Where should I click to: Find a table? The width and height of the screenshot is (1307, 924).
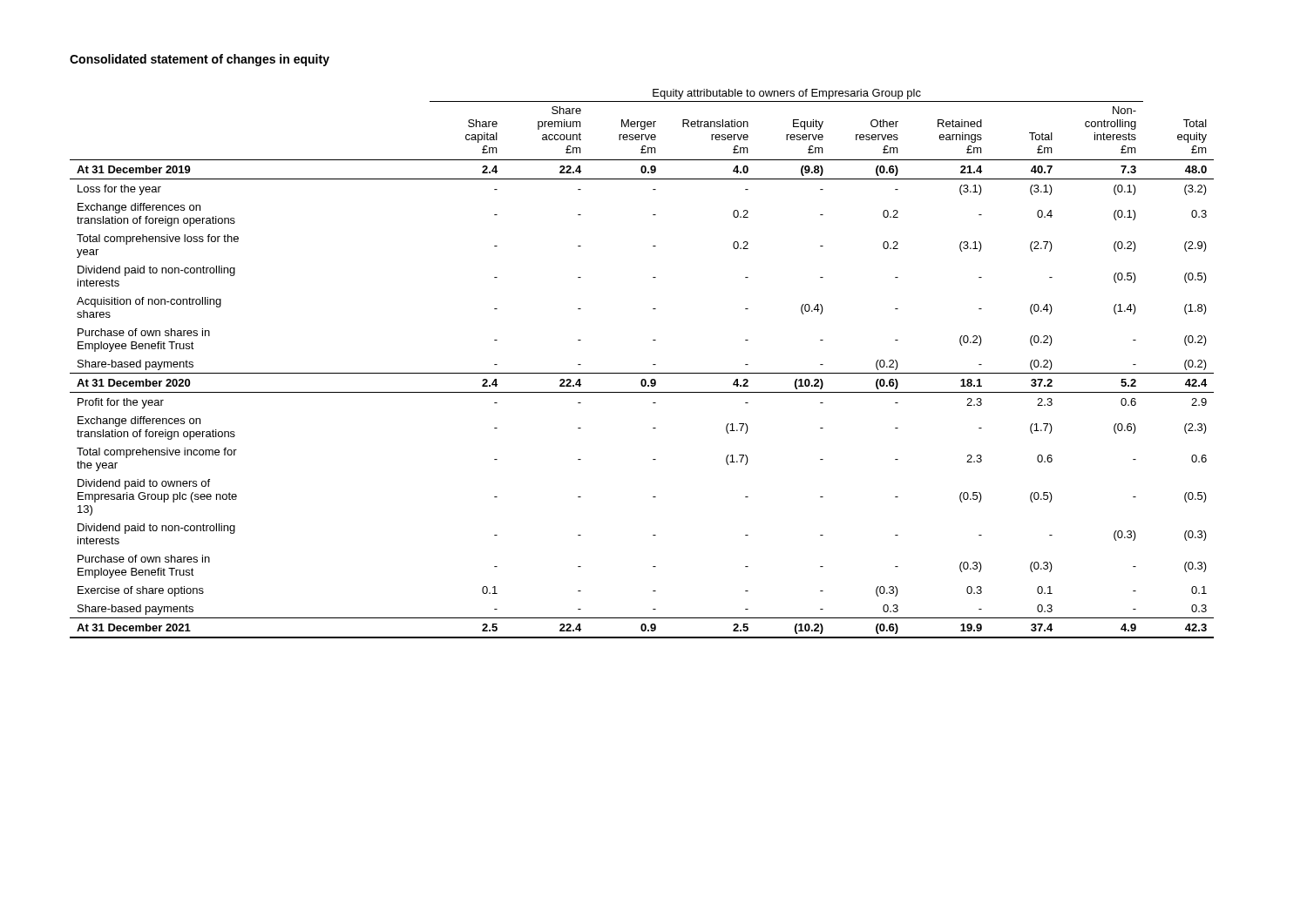click(x=654, y=361)
